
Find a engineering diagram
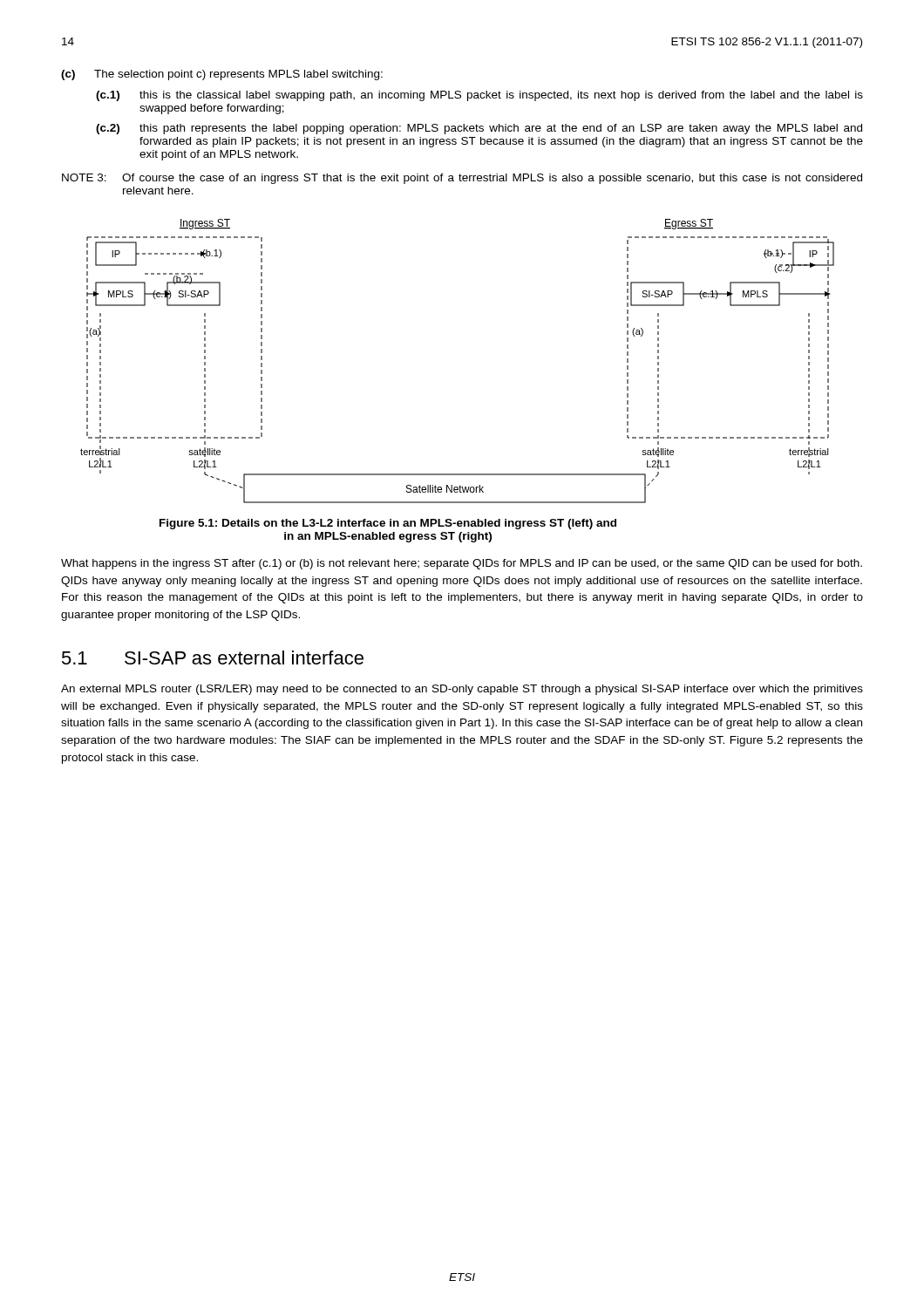(462, 361)
